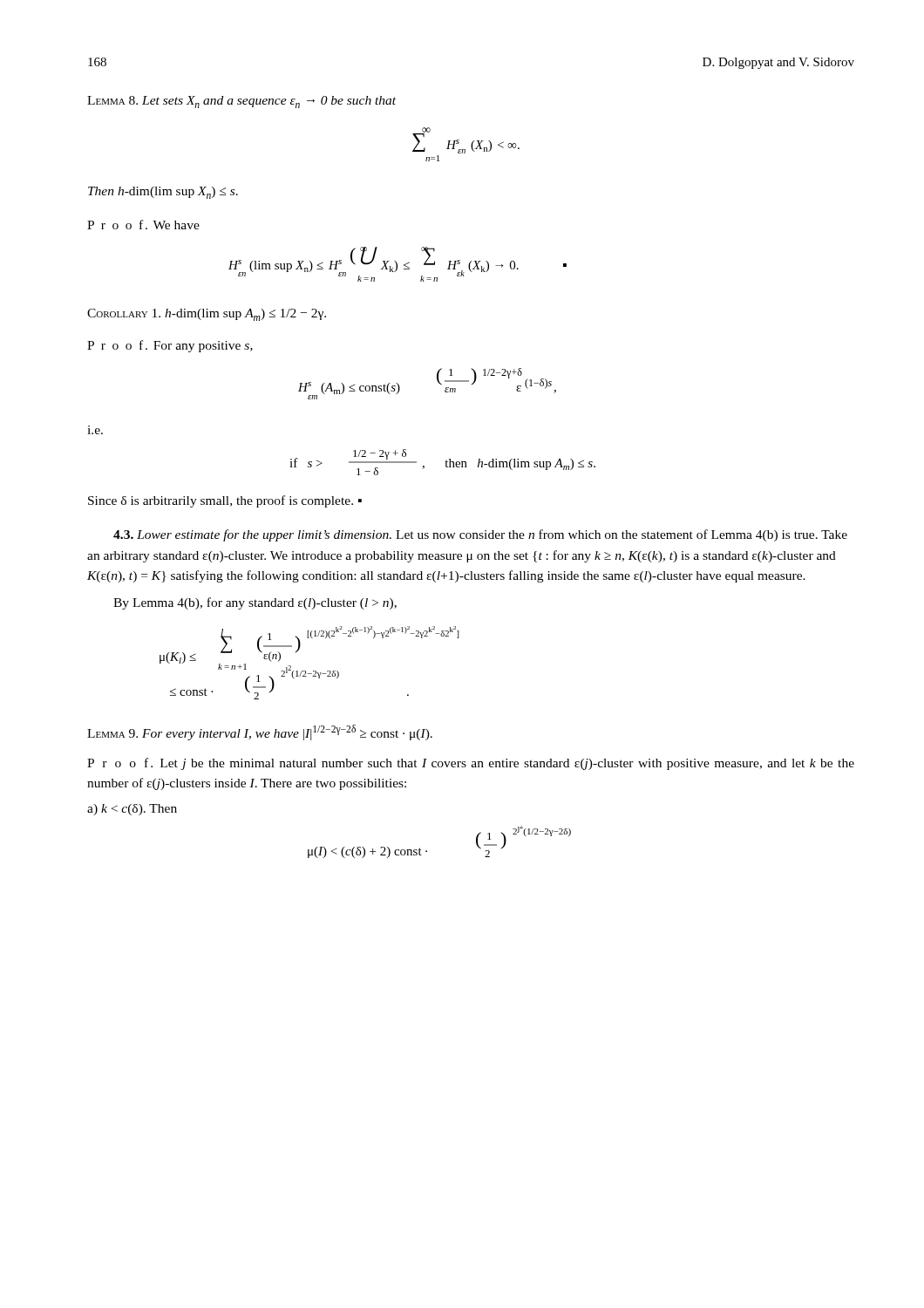Point to the block beginning "Lemma 9. For every interval I, we have"
Screen dimensions: 1308x924
coord(260,732)
